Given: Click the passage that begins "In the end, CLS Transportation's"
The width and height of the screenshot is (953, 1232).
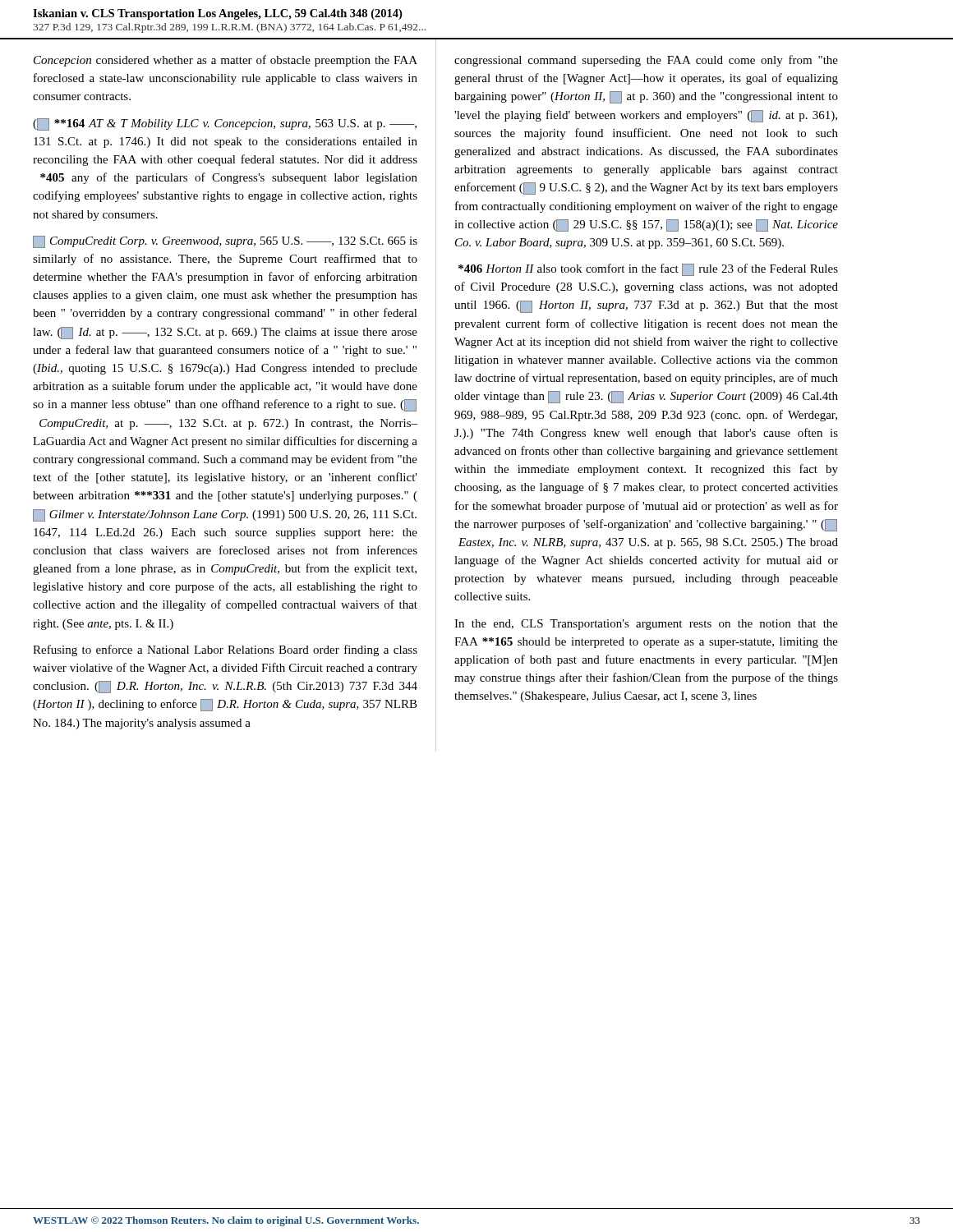Looking at the screenshot, I should click(646, 660).
